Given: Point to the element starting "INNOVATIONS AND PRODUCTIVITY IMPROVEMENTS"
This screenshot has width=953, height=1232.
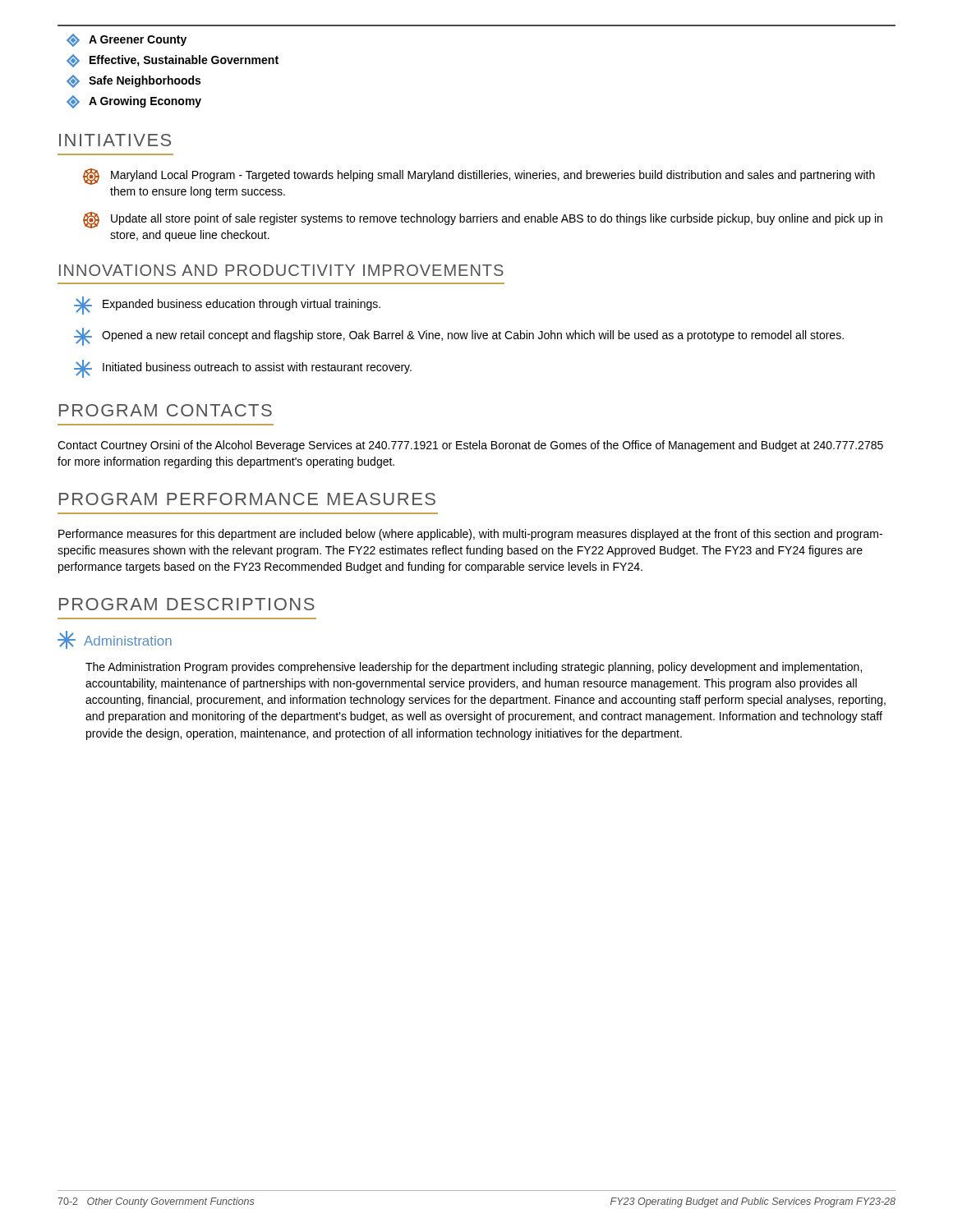Looking at the screenshot, I should point(281,270).
